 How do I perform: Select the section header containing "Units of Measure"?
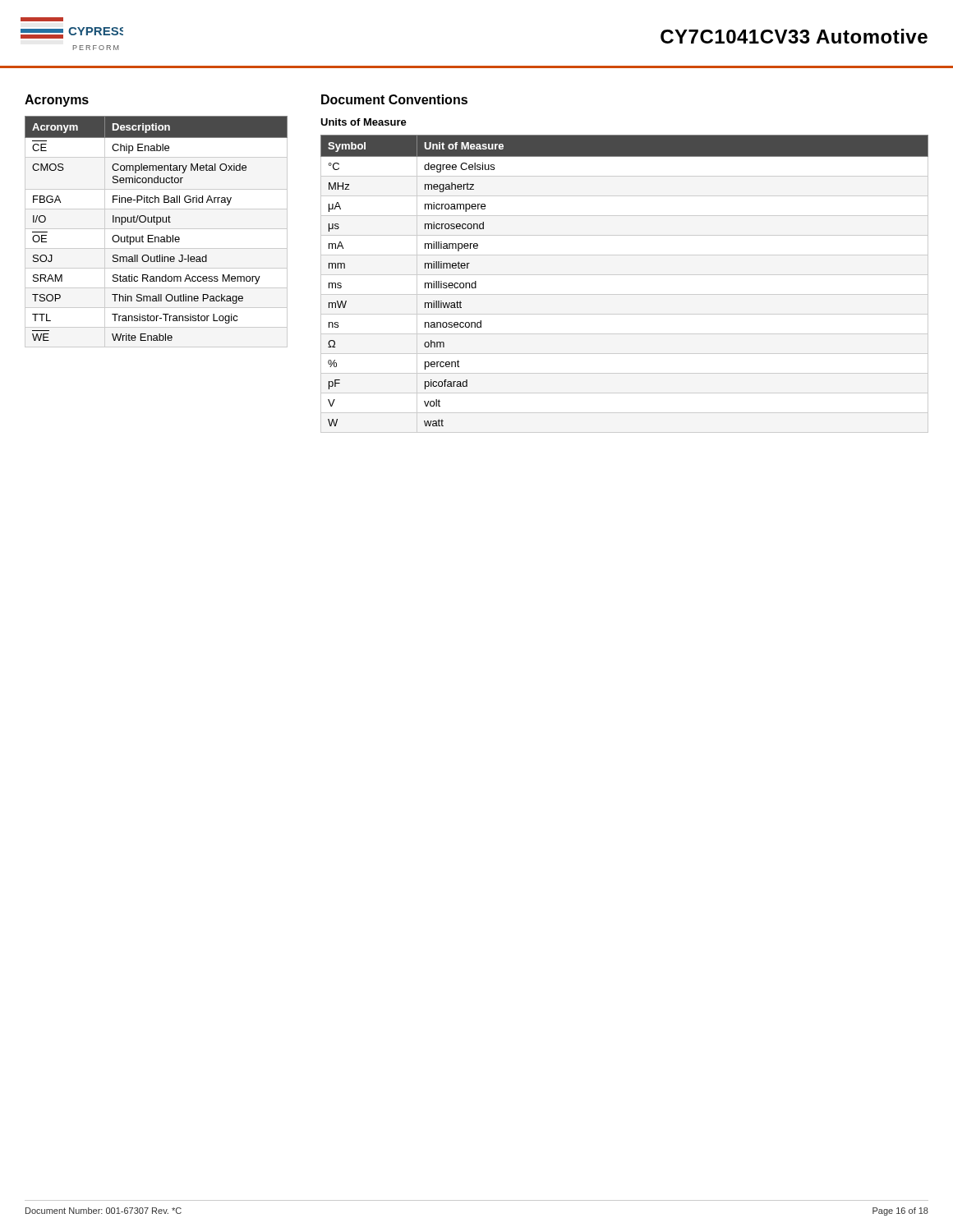(x=363, y=122)
